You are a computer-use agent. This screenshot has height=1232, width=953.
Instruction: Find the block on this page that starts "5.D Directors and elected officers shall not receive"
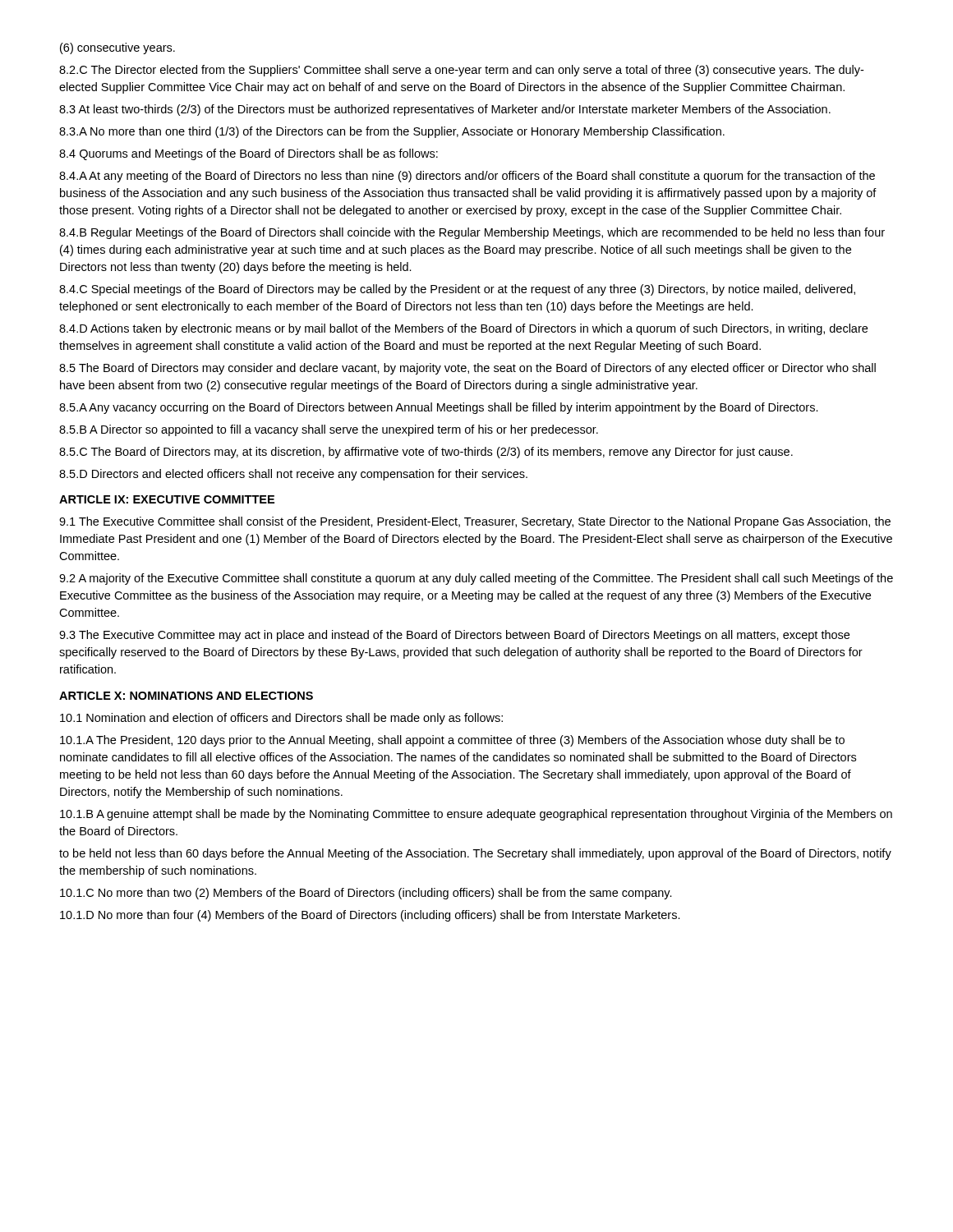[x=294, y=474]
